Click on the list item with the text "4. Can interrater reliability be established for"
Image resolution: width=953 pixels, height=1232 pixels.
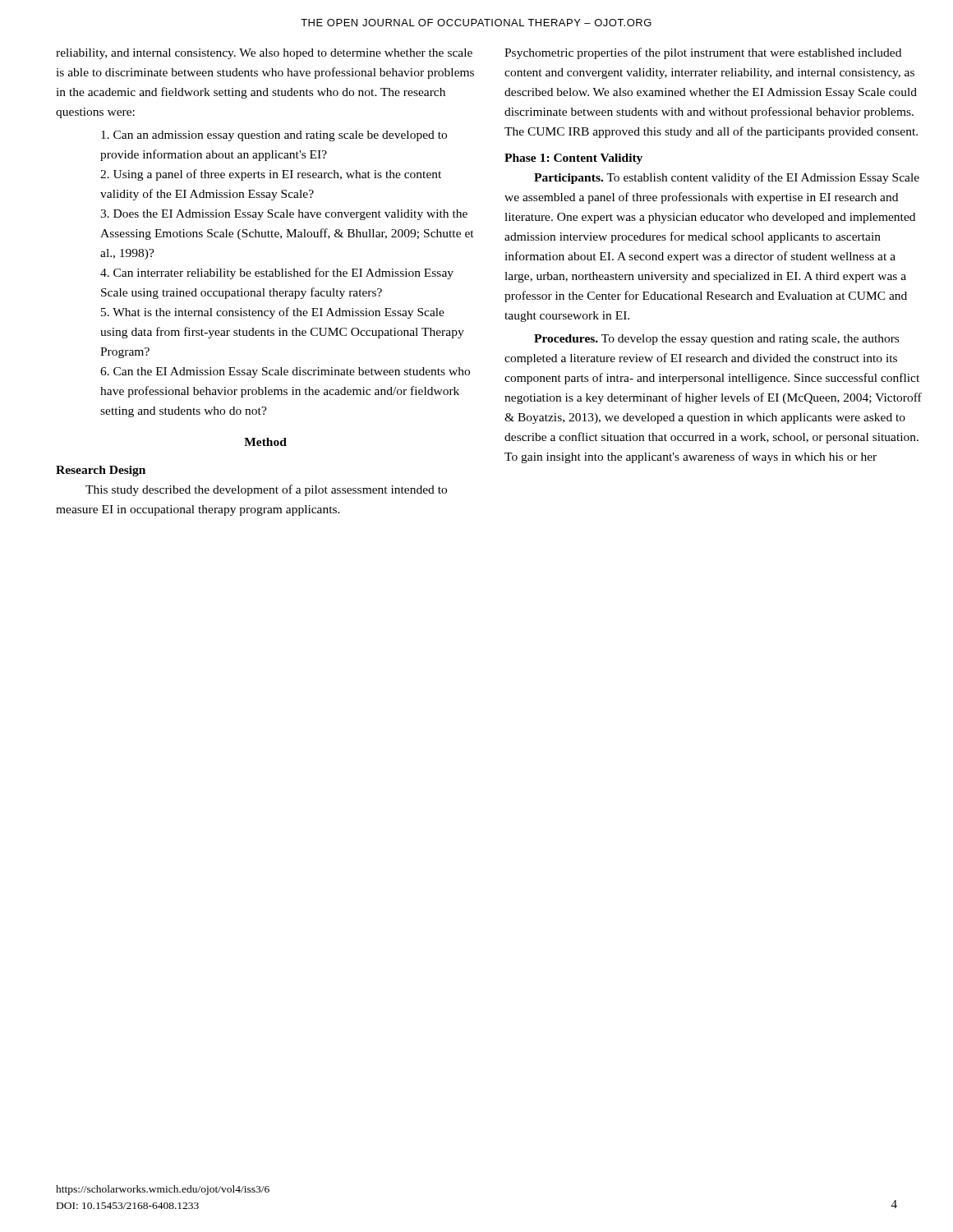[288, 283]
